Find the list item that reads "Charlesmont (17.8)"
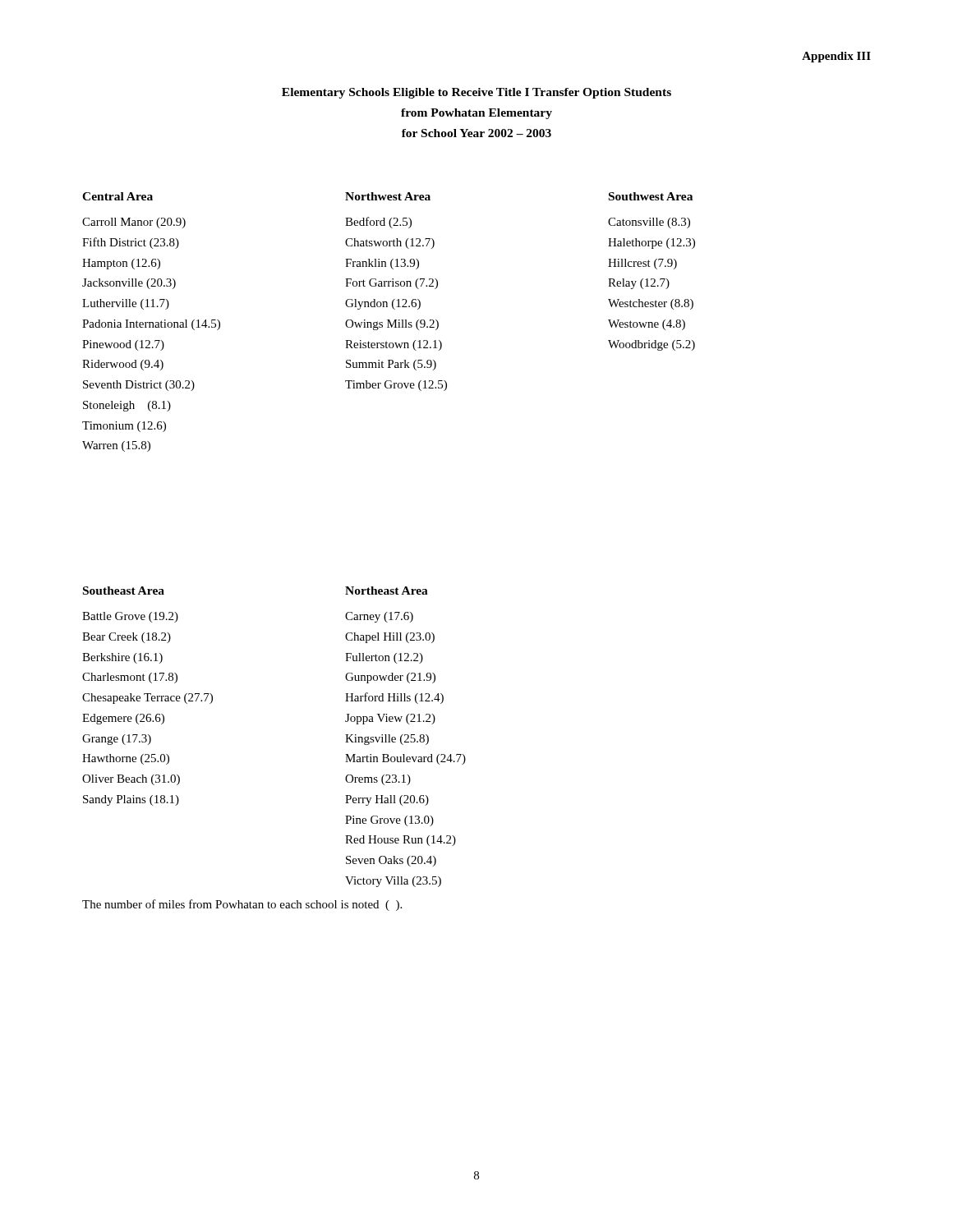The width and height of the screenshot is (953, 1232). [x=130, y=677]
